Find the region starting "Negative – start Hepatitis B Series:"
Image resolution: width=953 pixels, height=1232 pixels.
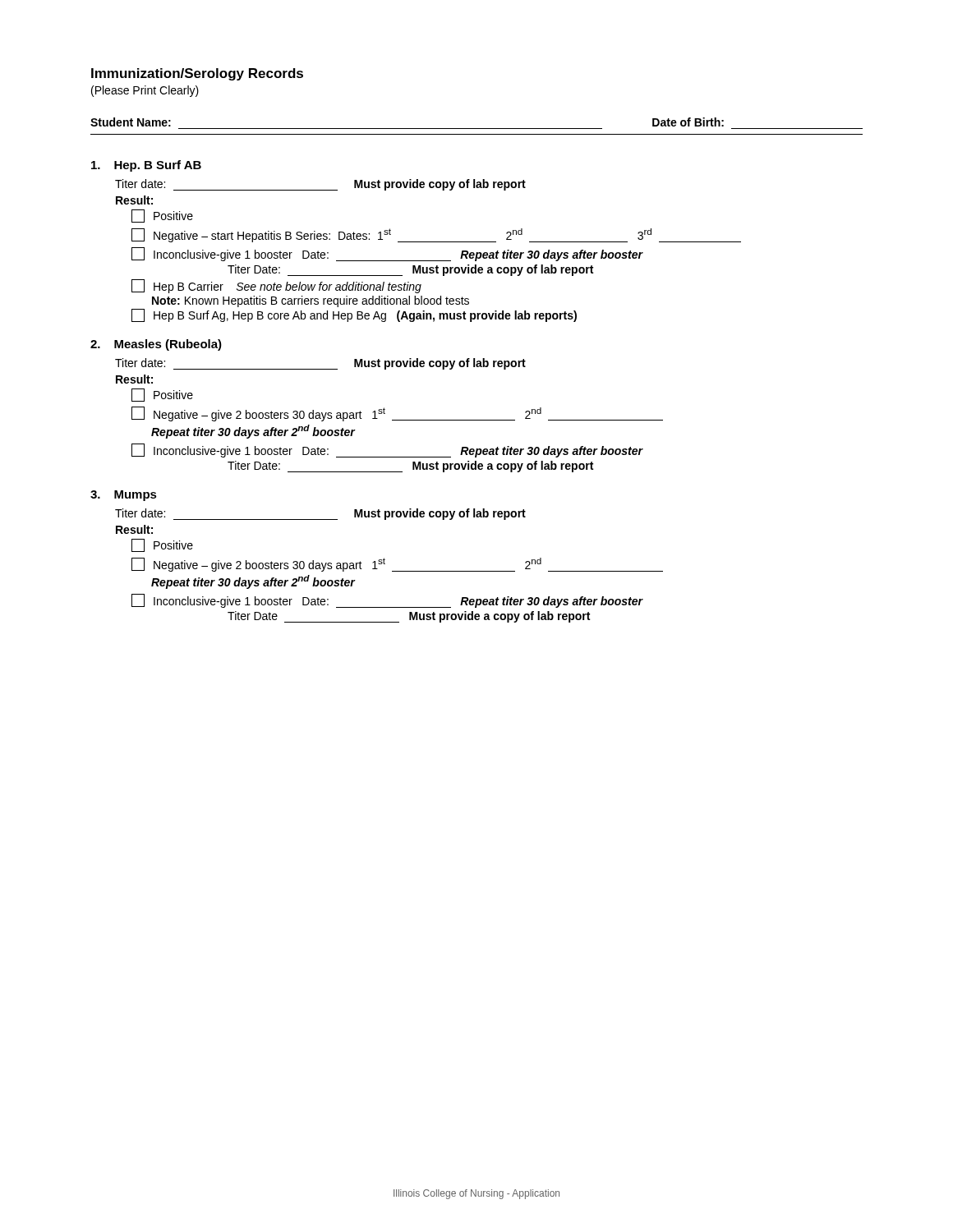pyautogui.click(x=436, y=234)
